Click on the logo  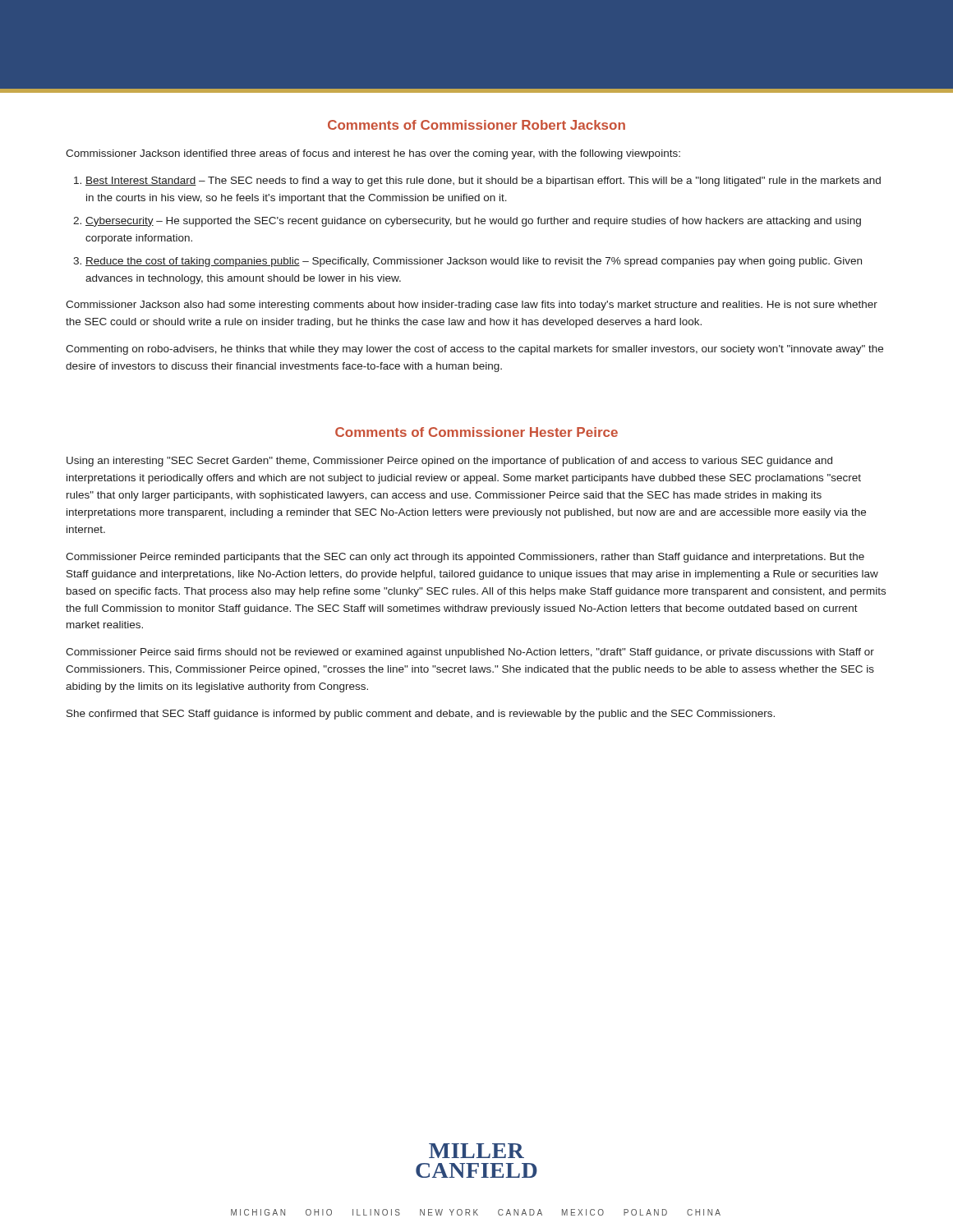476,1157
